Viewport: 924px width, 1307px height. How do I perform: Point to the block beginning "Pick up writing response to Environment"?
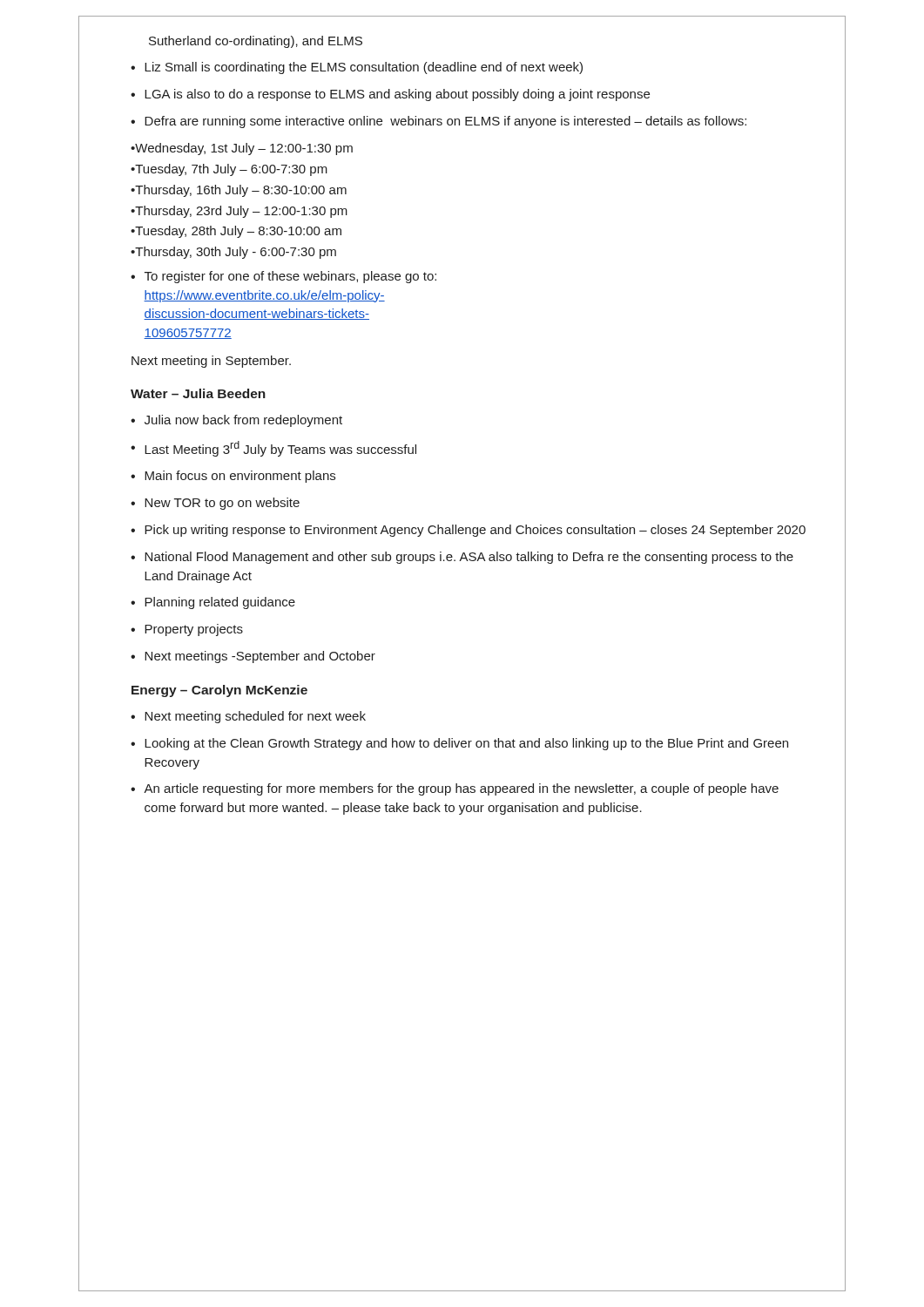[x=475, y=530]
